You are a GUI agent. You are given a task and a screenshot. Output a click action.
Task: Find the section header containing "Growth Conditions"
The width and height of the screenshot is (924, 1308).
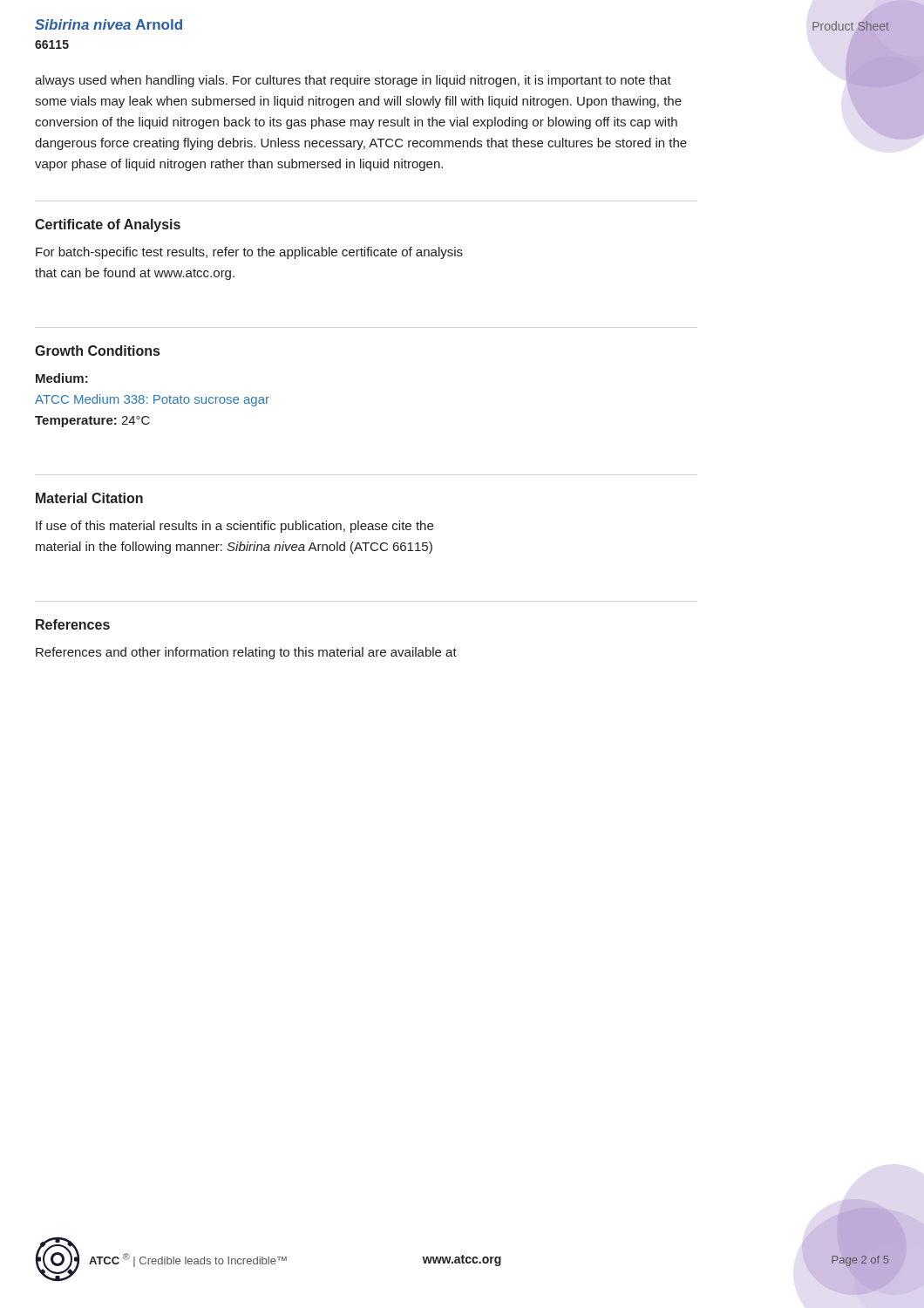tap(98, 351)
